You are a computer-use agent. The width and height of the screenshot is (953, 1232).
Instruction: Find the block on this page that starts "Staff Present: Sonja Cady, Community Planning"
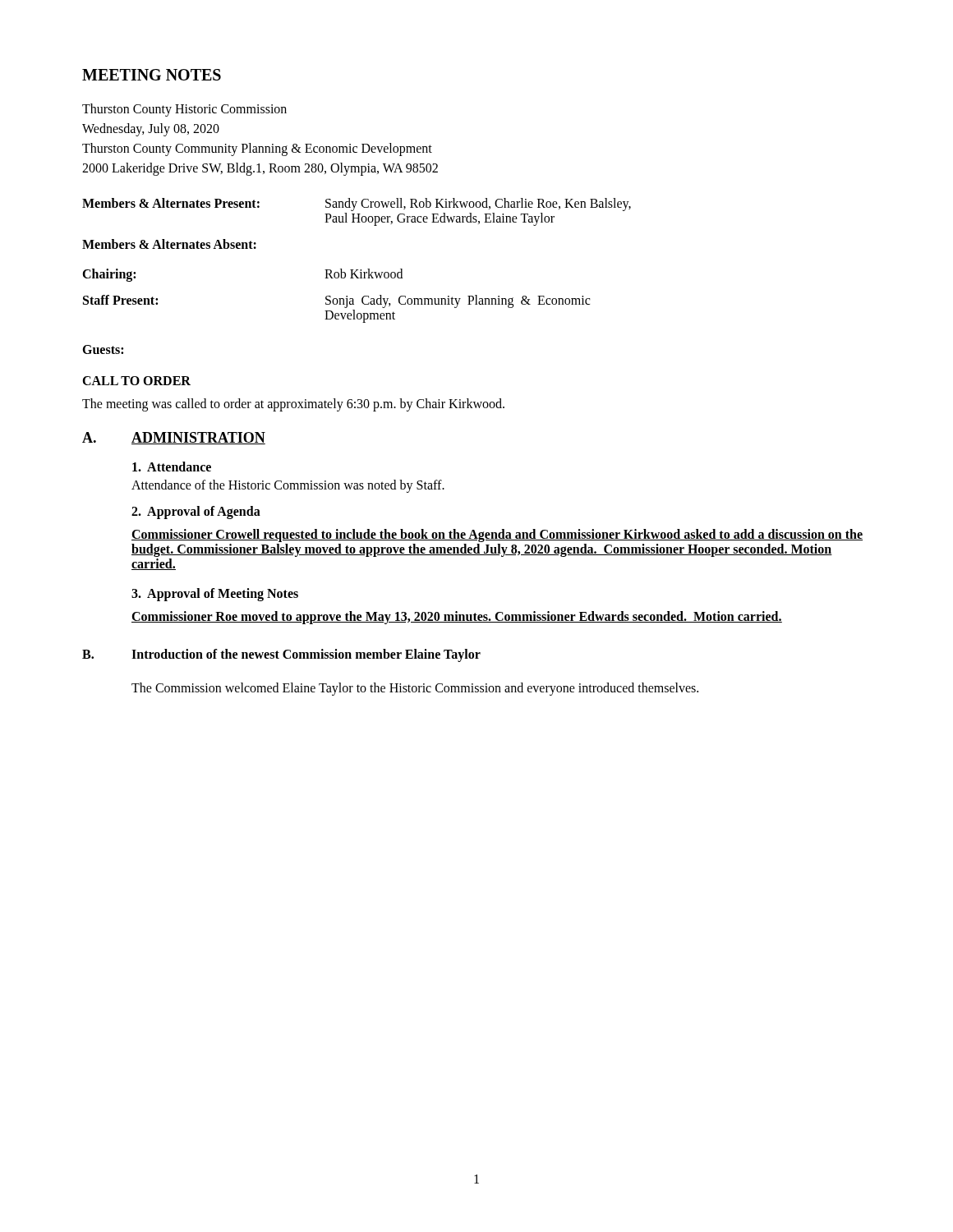476,308
